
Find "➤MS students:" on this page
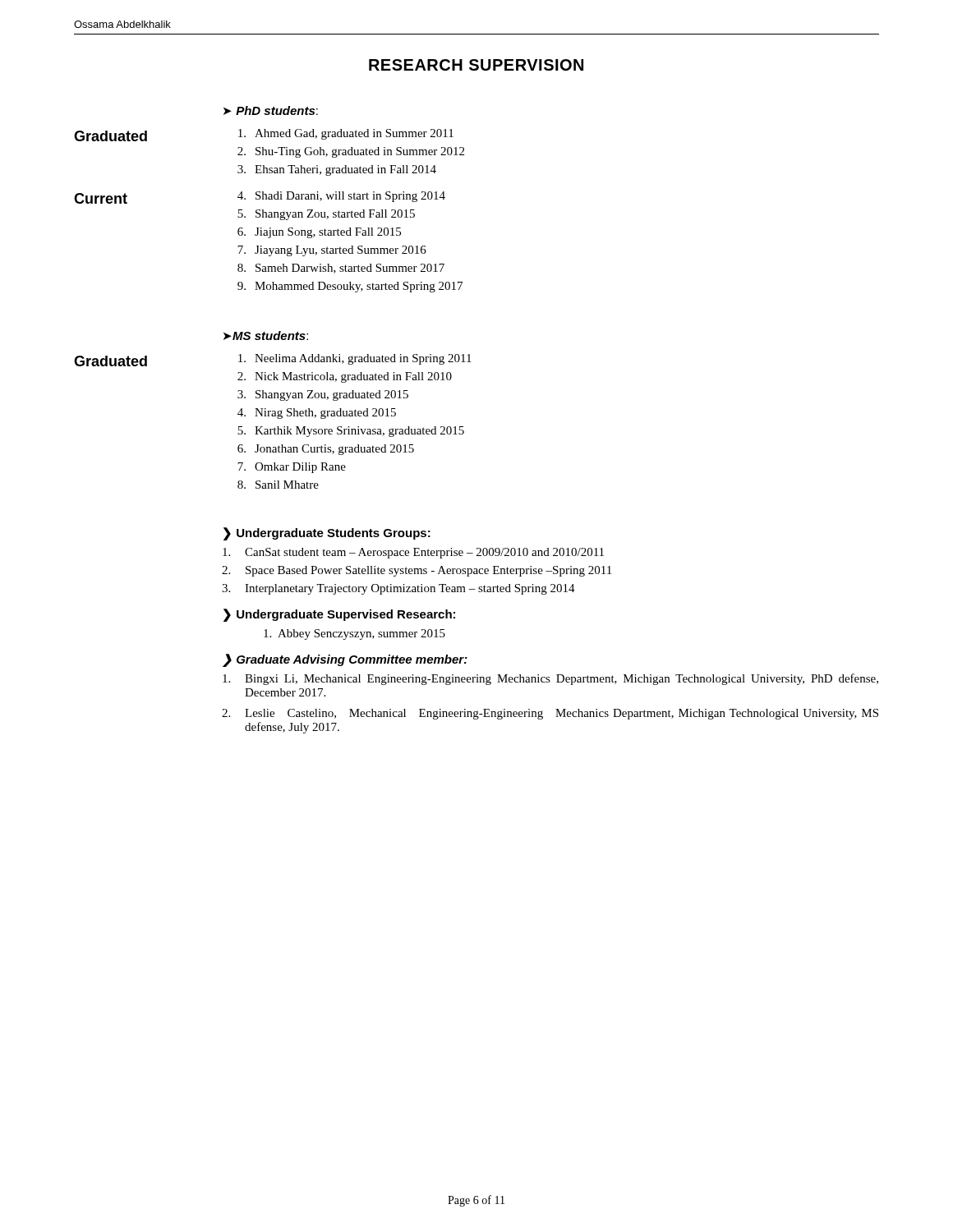coord(266,336)
